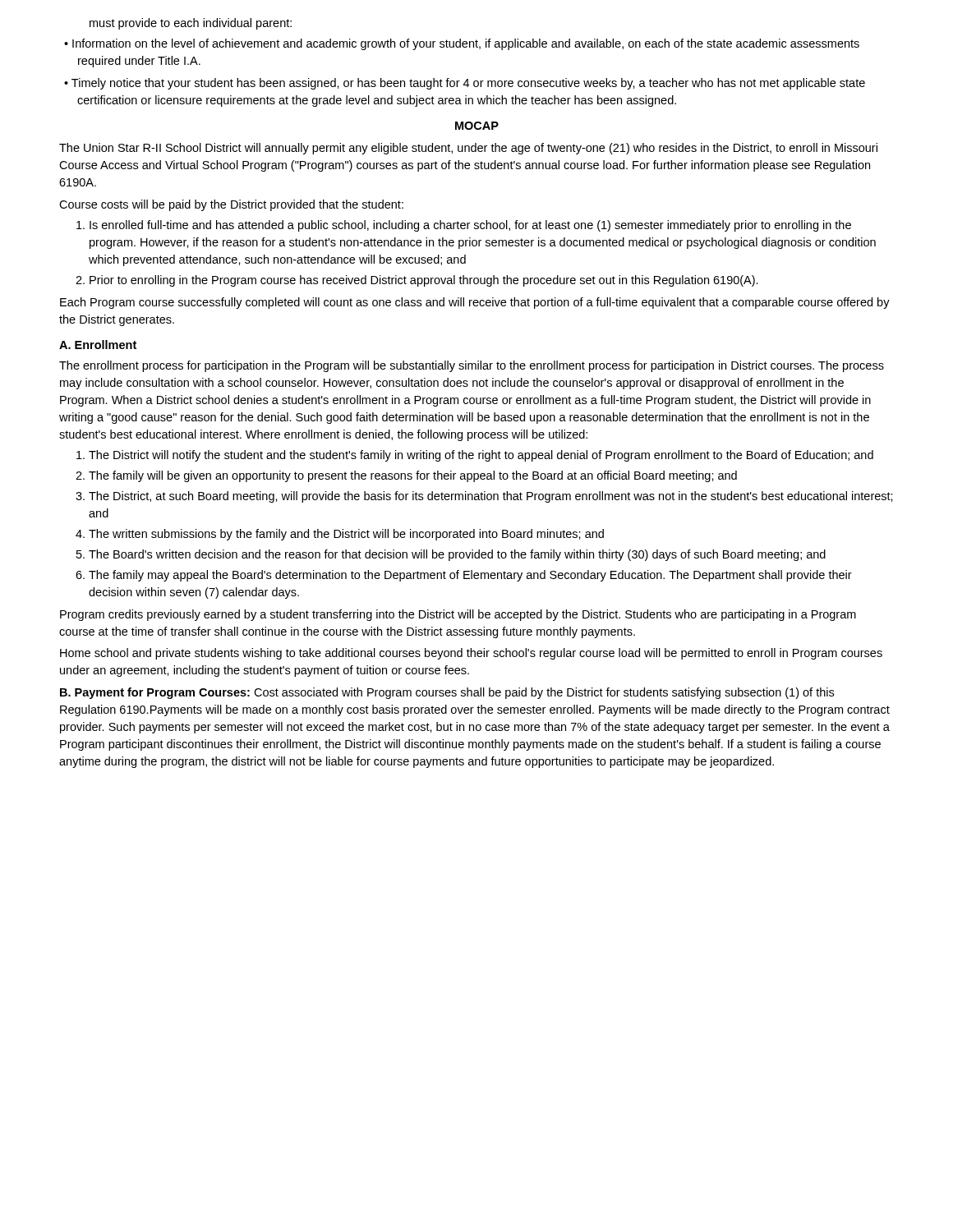
Task: Locate the section header that reads "A. Enrollment"
Action: coord(98,345)
